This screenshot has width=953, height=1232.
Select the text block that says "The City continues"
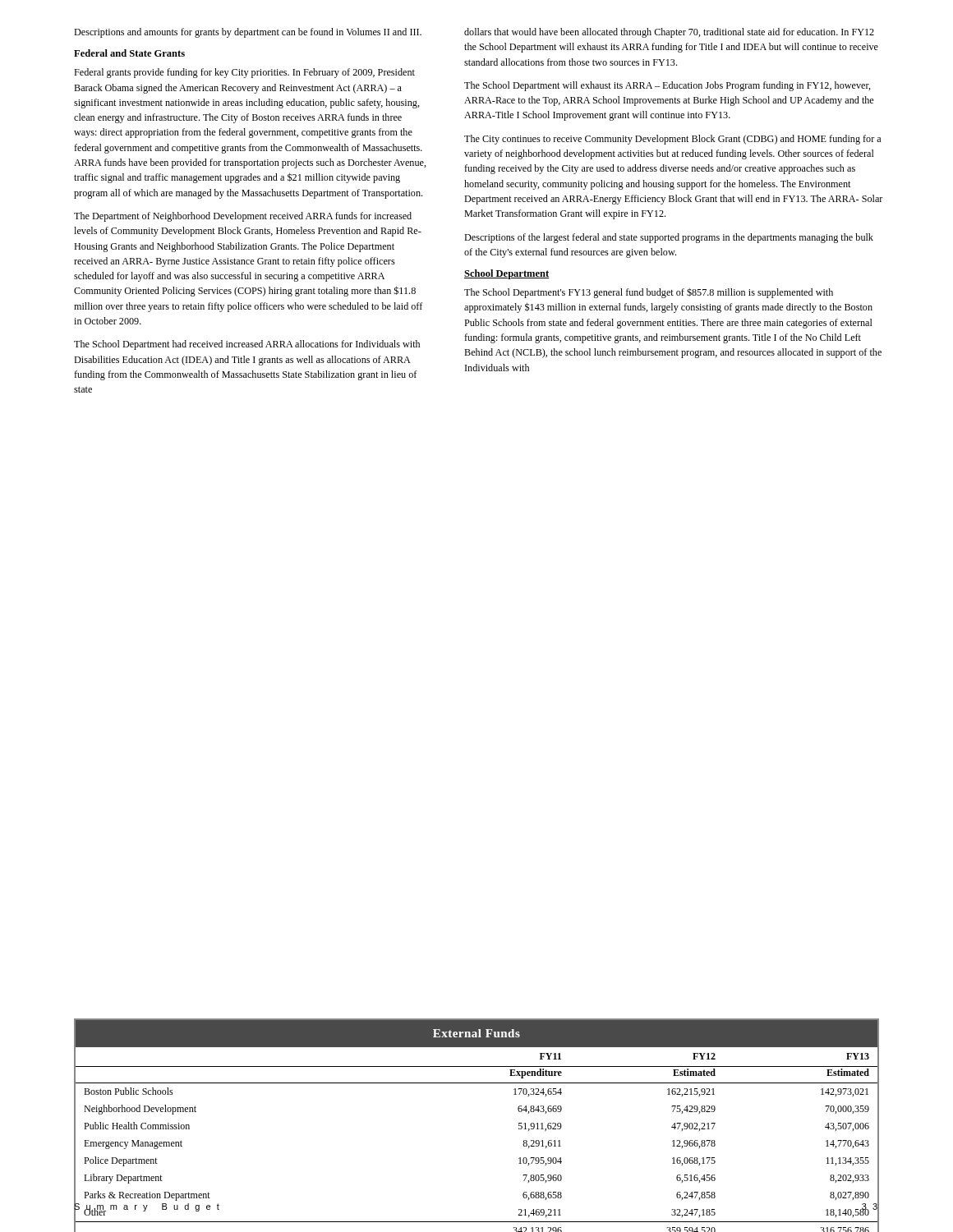coord(673,176)
